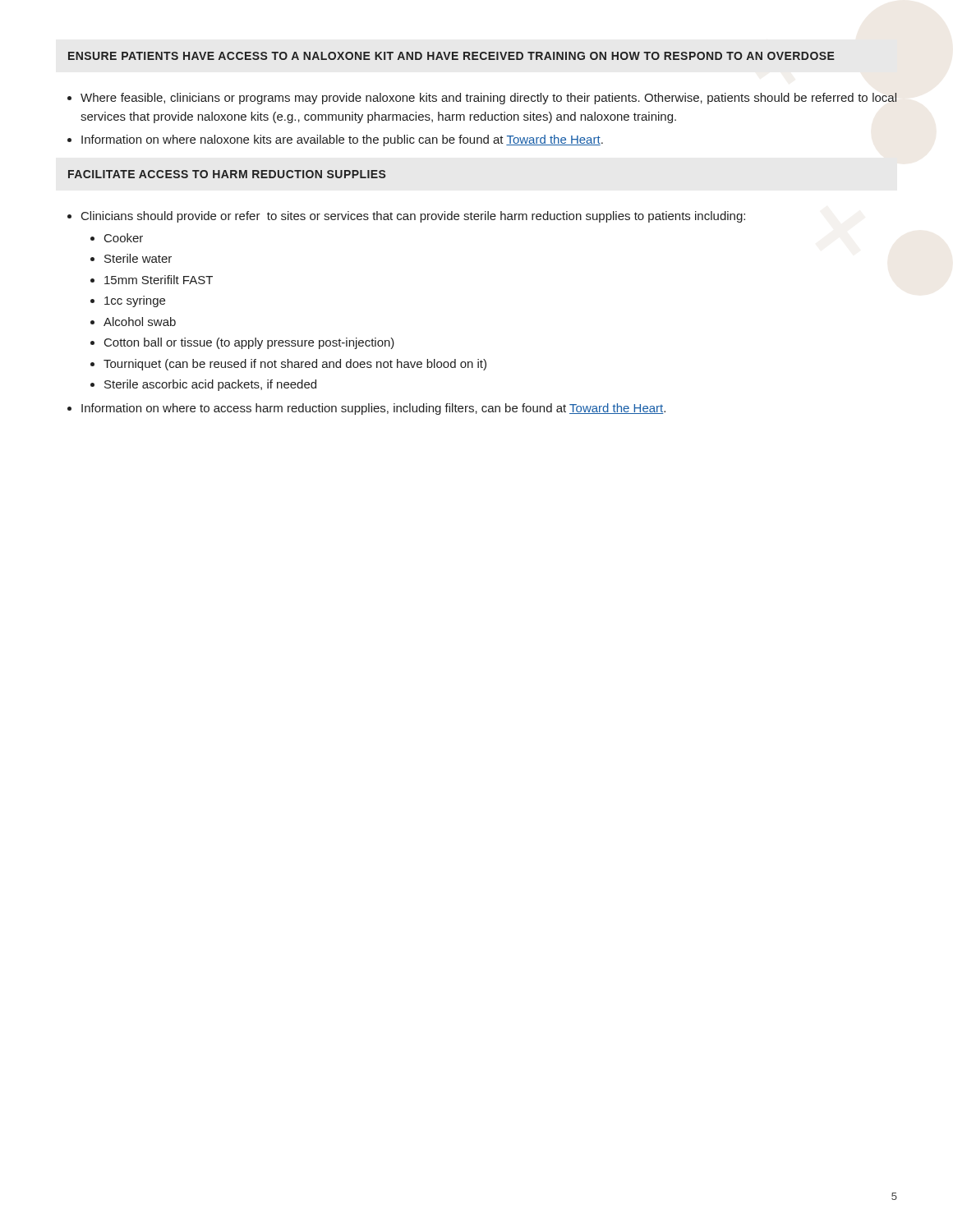
Task: Click where it says "Alcohol swab"
Action: [140, 321]
